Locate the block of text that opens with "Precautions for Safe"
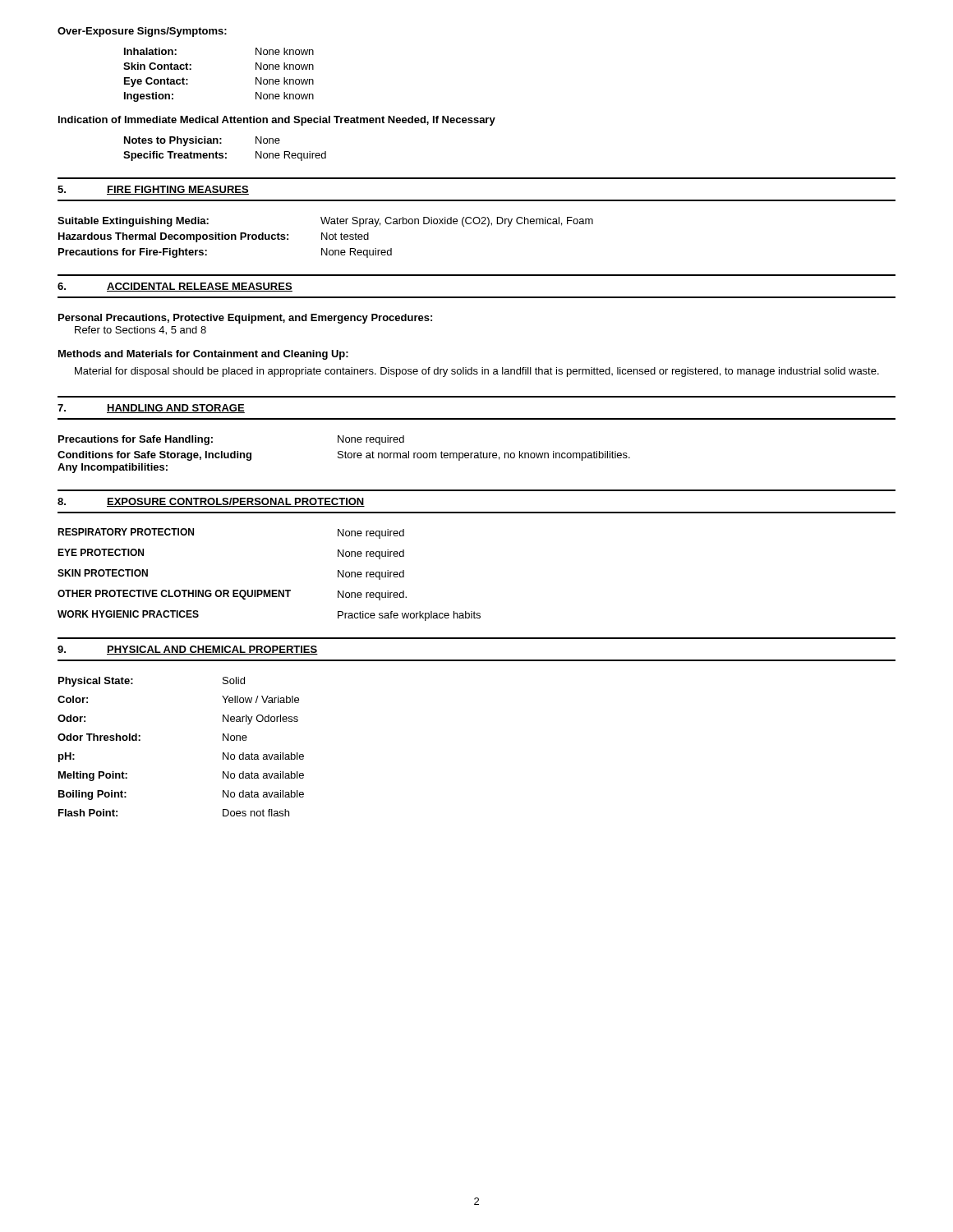The height and width of the screenshot is (1232, 953). tap(134, 440)
